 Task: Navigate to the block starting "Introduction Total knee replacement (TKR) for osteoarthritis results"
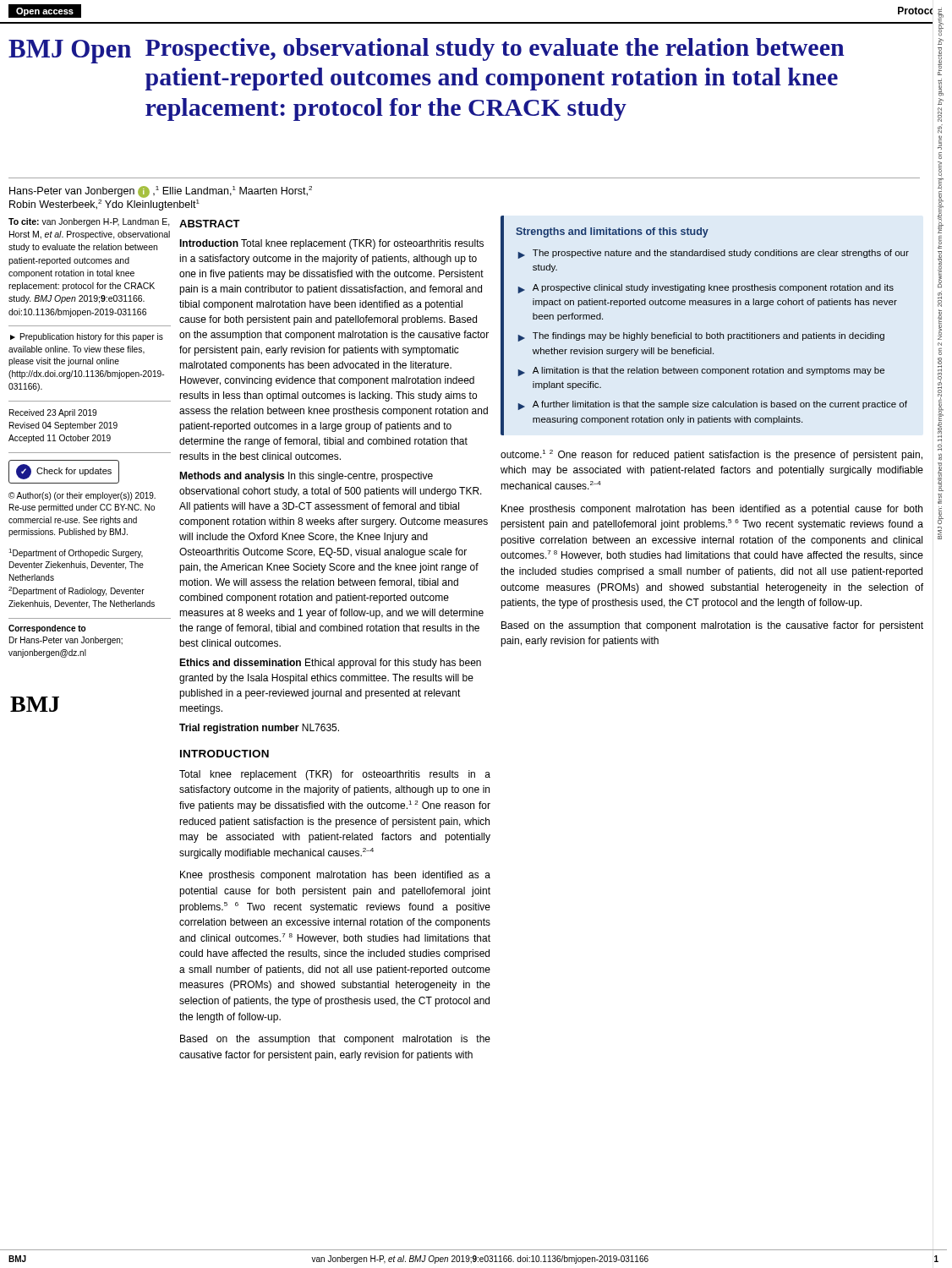(334, 350)
